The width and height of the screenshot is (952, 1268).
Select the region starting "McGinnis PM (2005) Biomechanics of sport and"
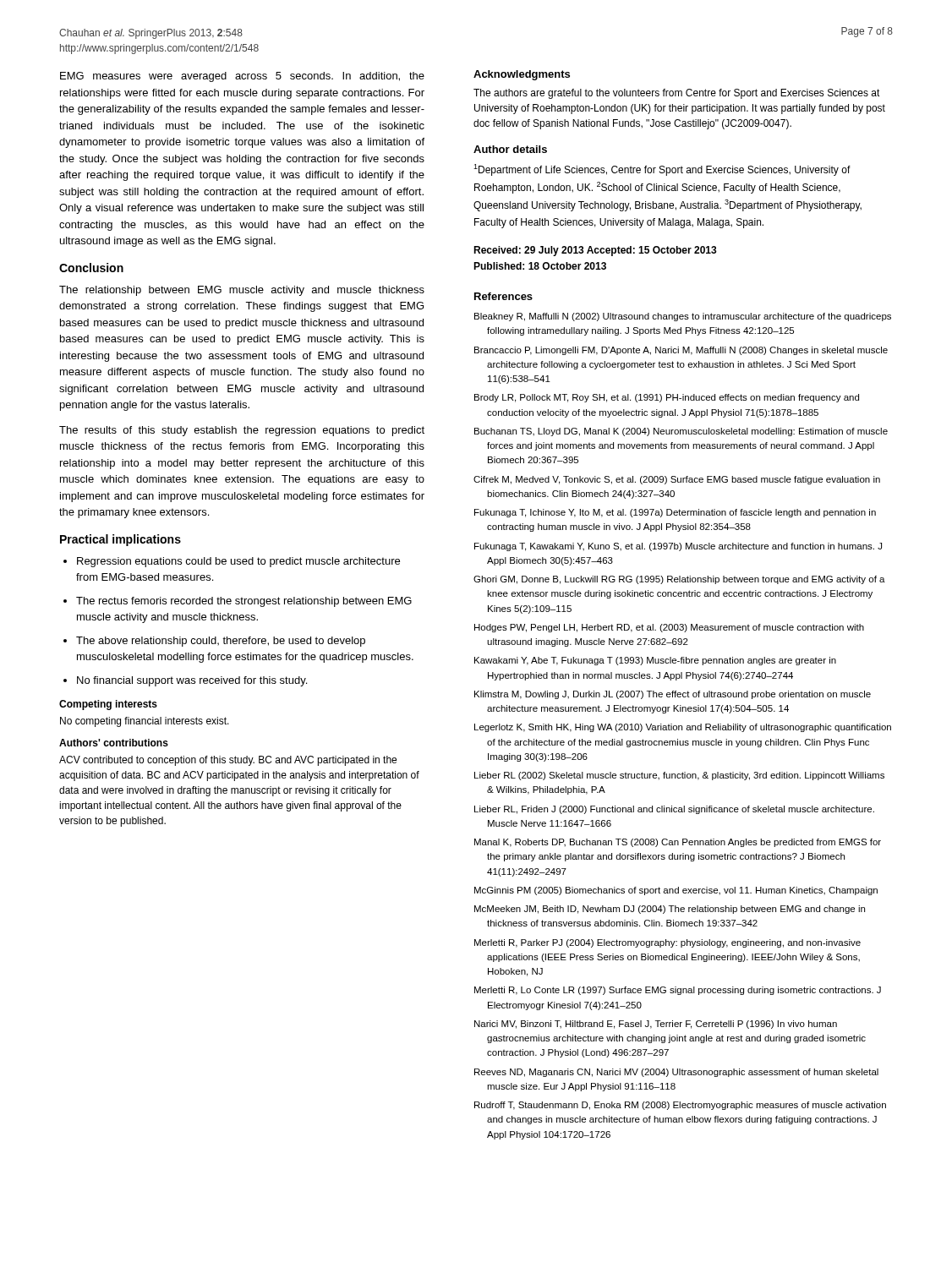coord(676,890)
